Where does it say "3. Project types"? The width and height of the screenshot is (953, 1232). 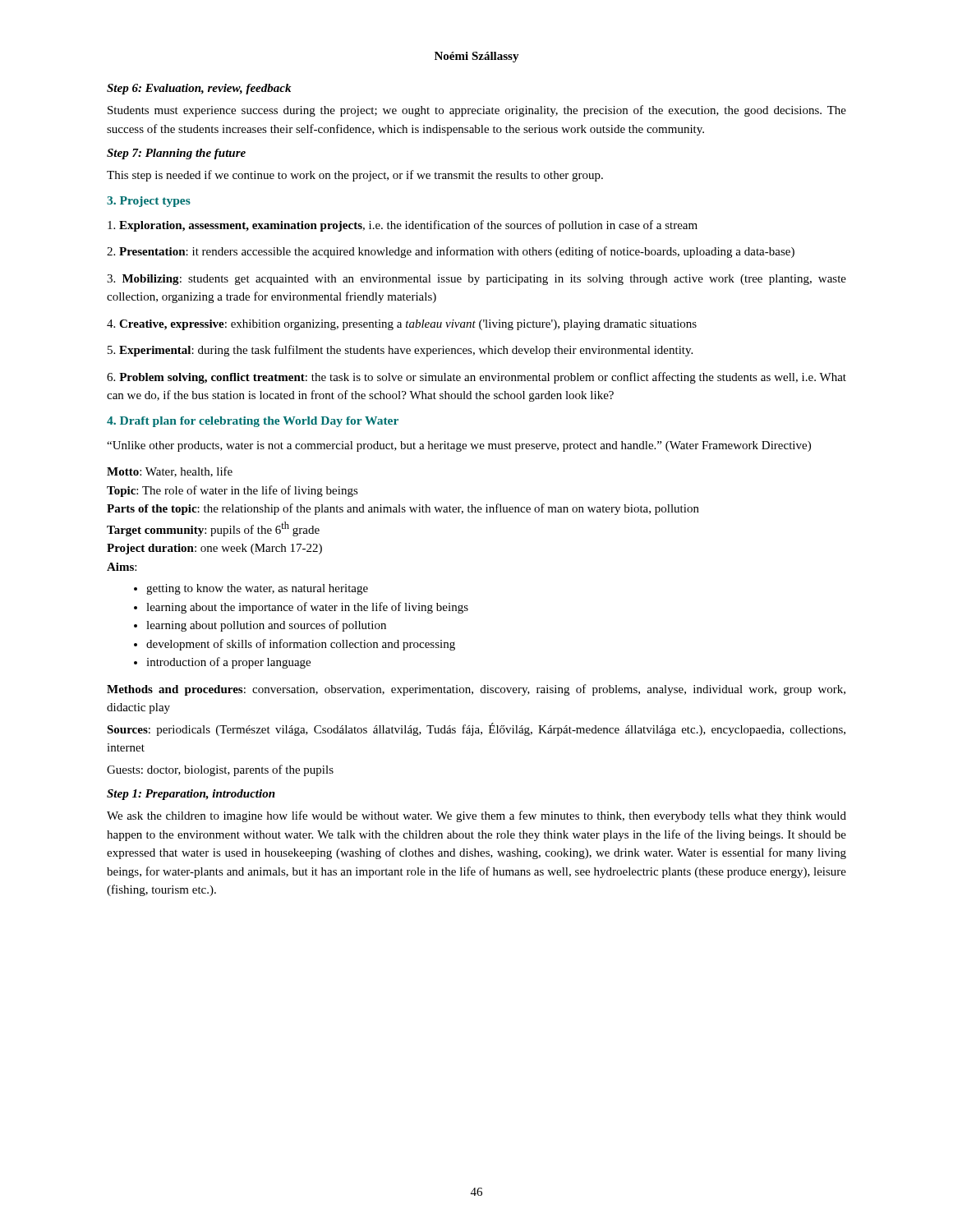[x=149, y=200]
